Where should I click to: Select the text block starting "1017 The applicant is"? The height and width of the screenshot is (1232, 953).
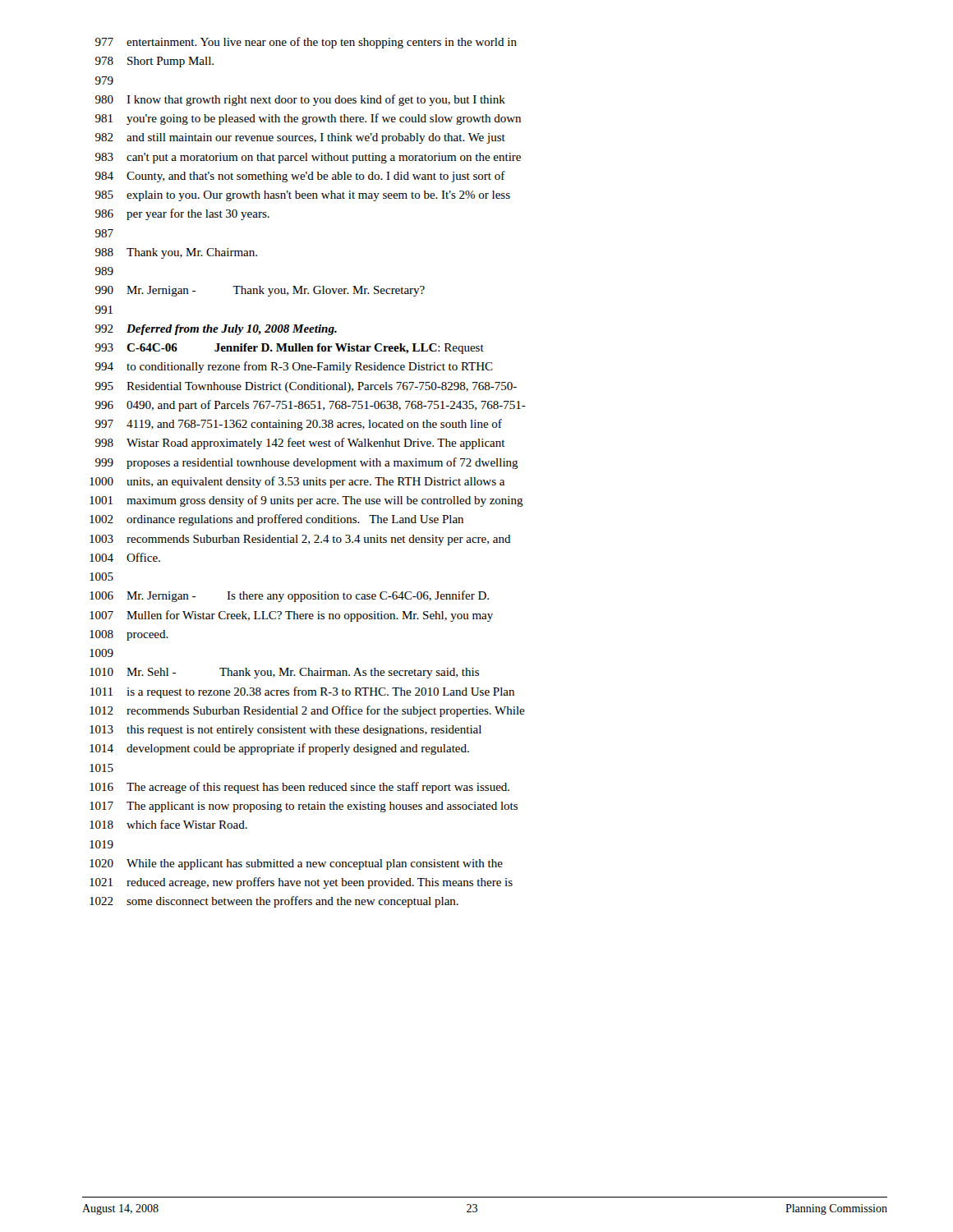[x=485, y=806]
